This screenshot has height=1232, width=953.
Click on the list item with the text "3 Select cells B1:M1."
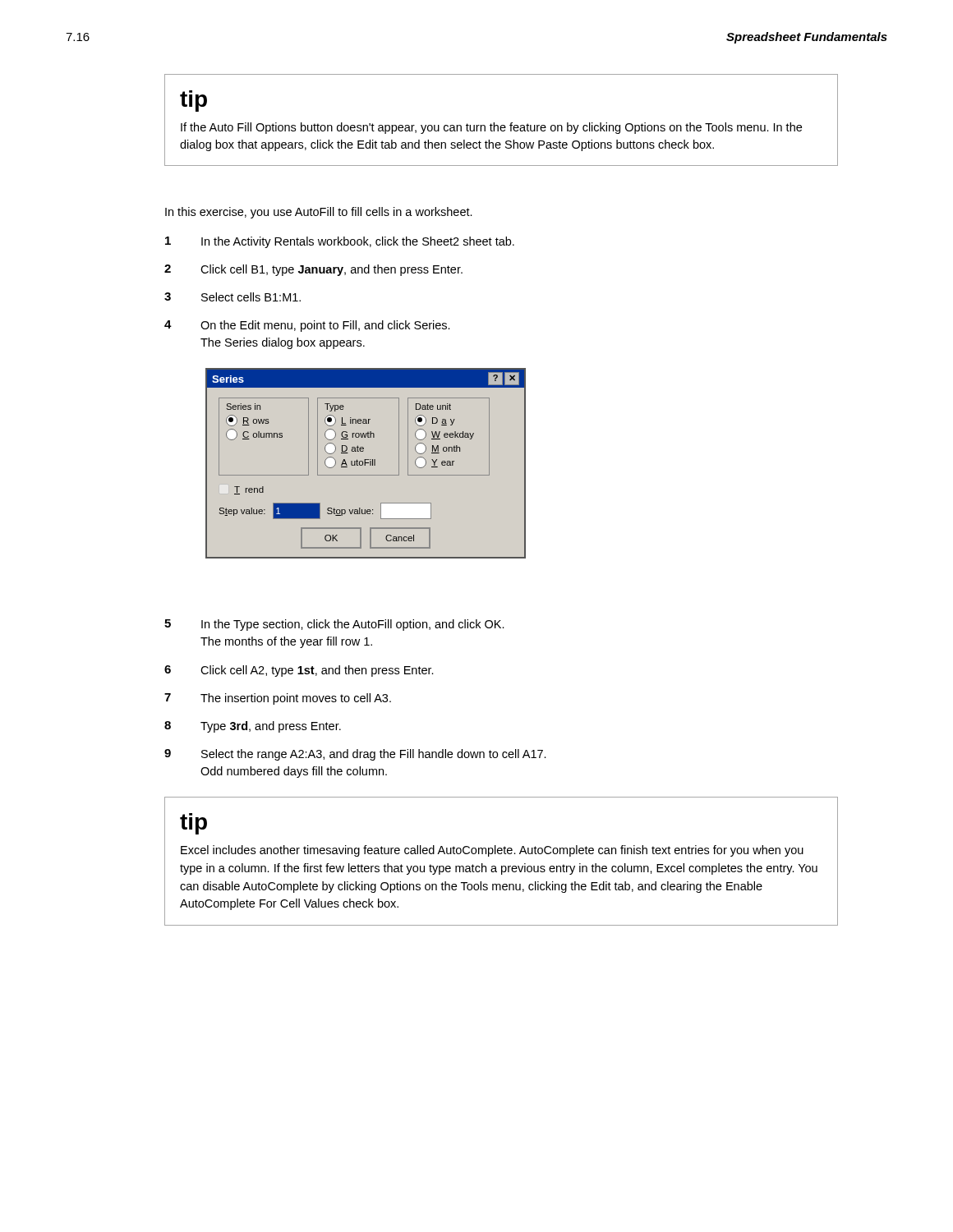pos(233,298)
